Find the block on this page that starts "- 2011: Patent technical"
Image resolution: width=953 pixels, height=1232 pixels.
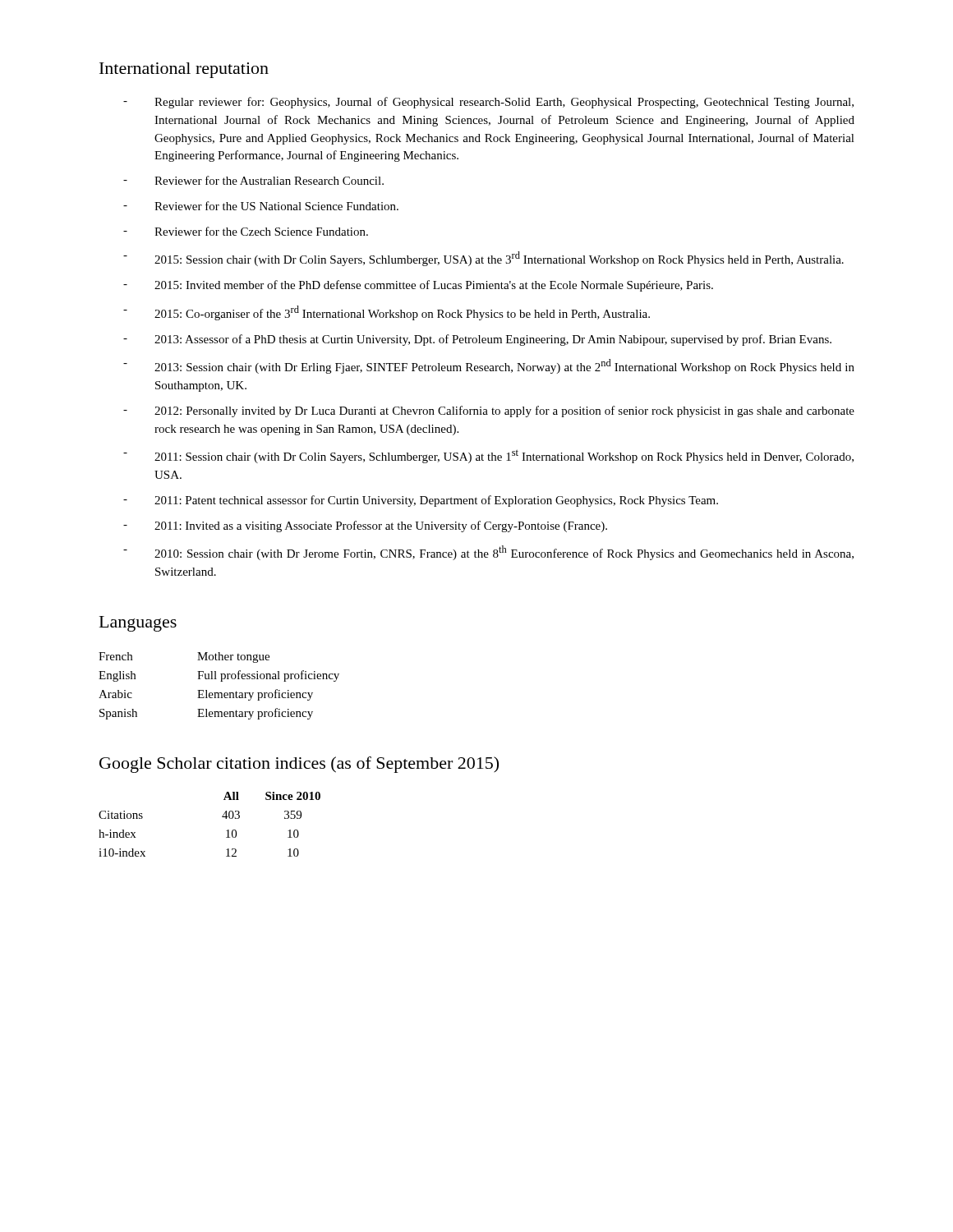476,501
